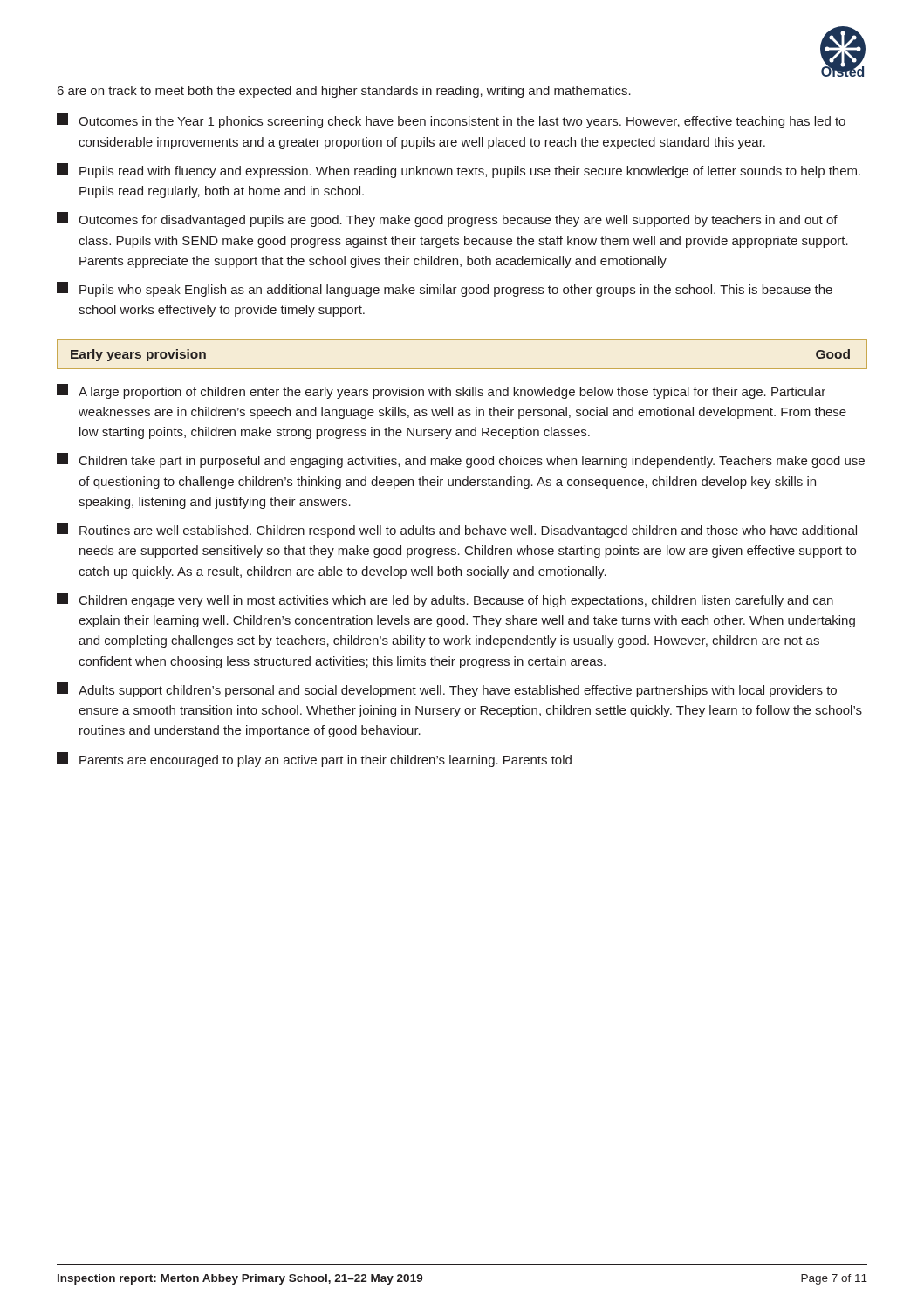The height and width of the screenshot is (1309, 924).
Task: Select the list item with the text "Routines are well established."
Action: pyautogui.click(x=462, y=550)
